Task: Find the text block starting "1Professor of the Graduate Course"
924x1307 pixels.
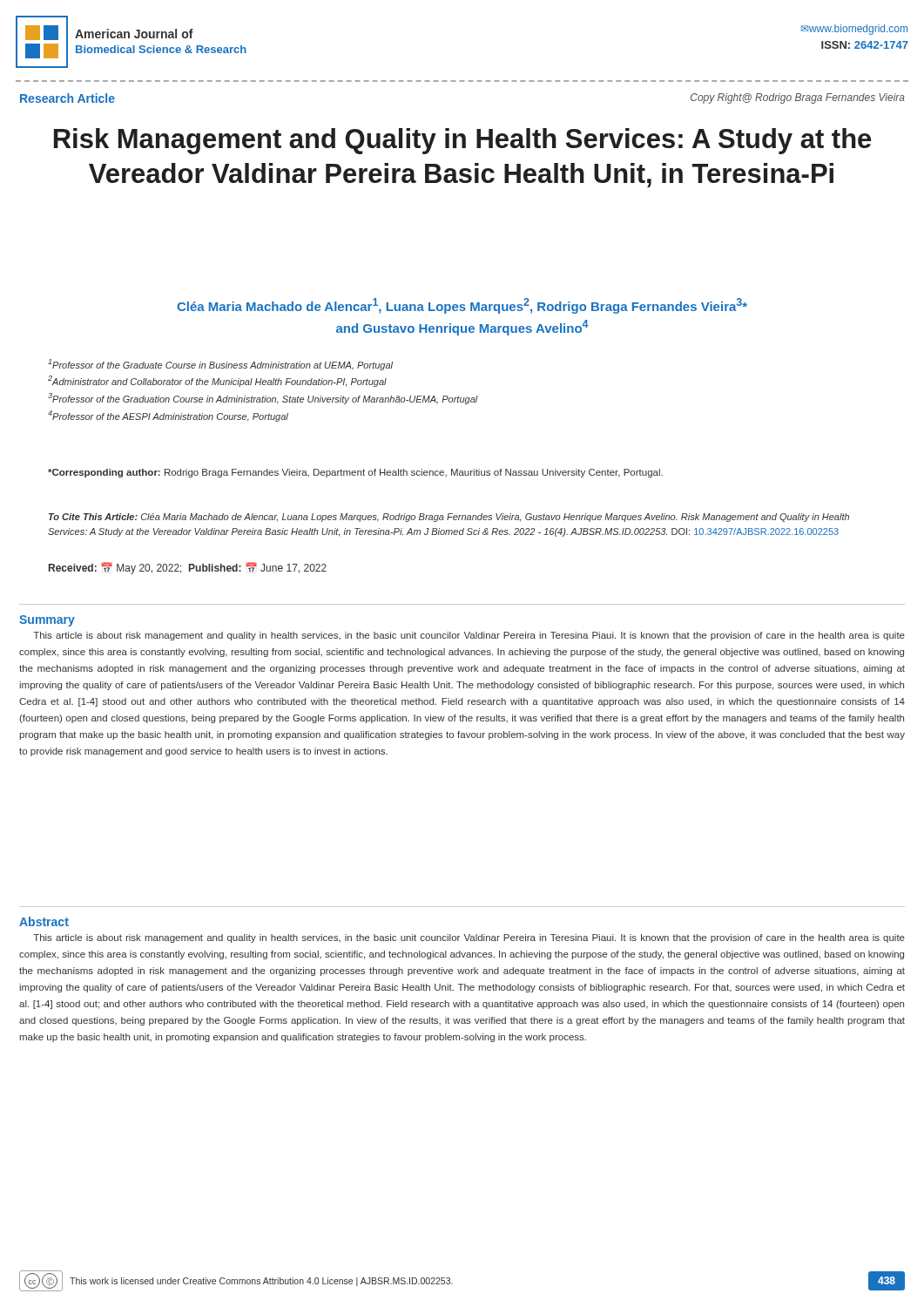Action: [x=462, y=390]
